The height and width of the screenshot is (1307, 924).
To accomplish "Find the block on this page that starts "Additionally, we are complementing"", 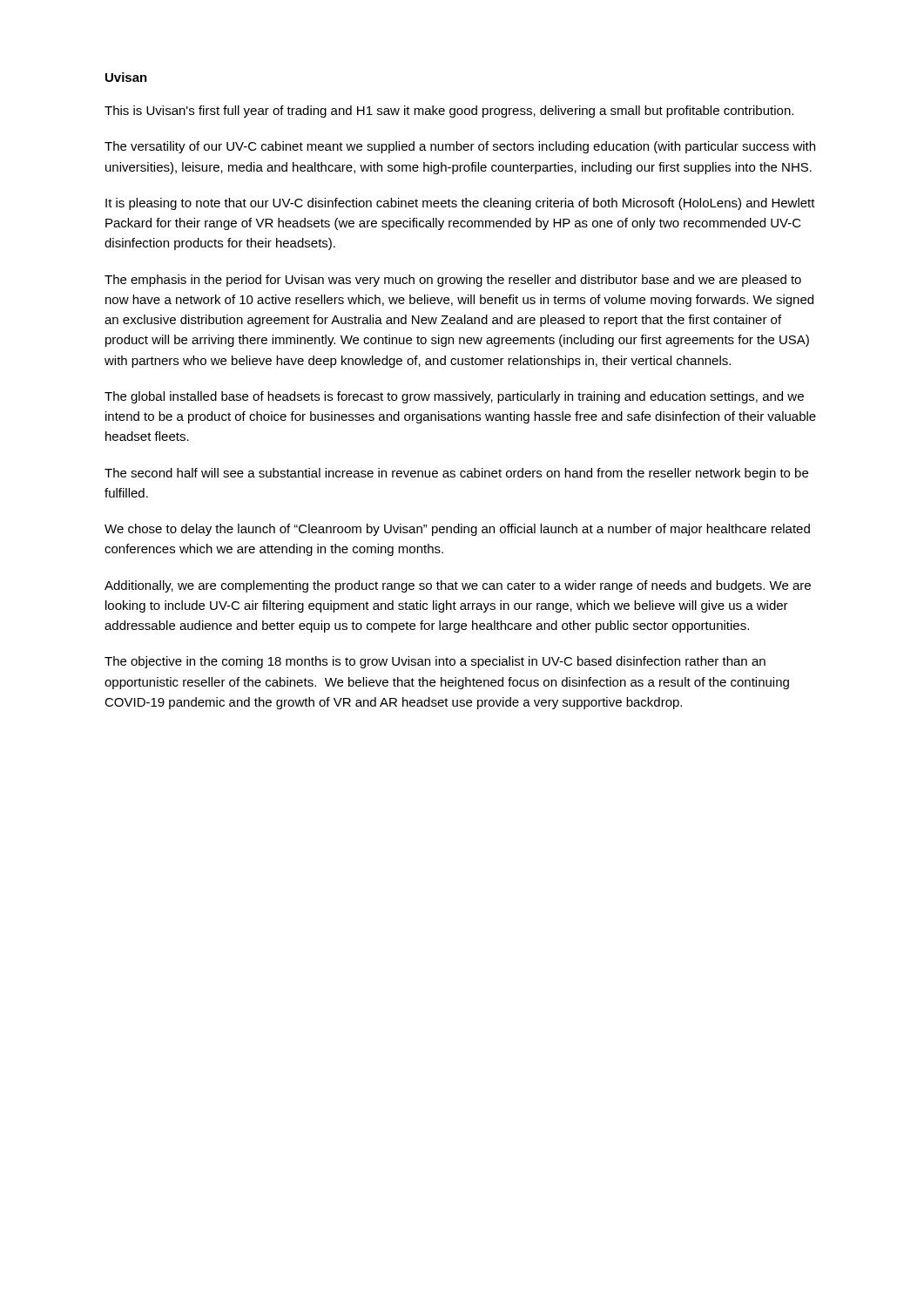I will coord(458,605).
